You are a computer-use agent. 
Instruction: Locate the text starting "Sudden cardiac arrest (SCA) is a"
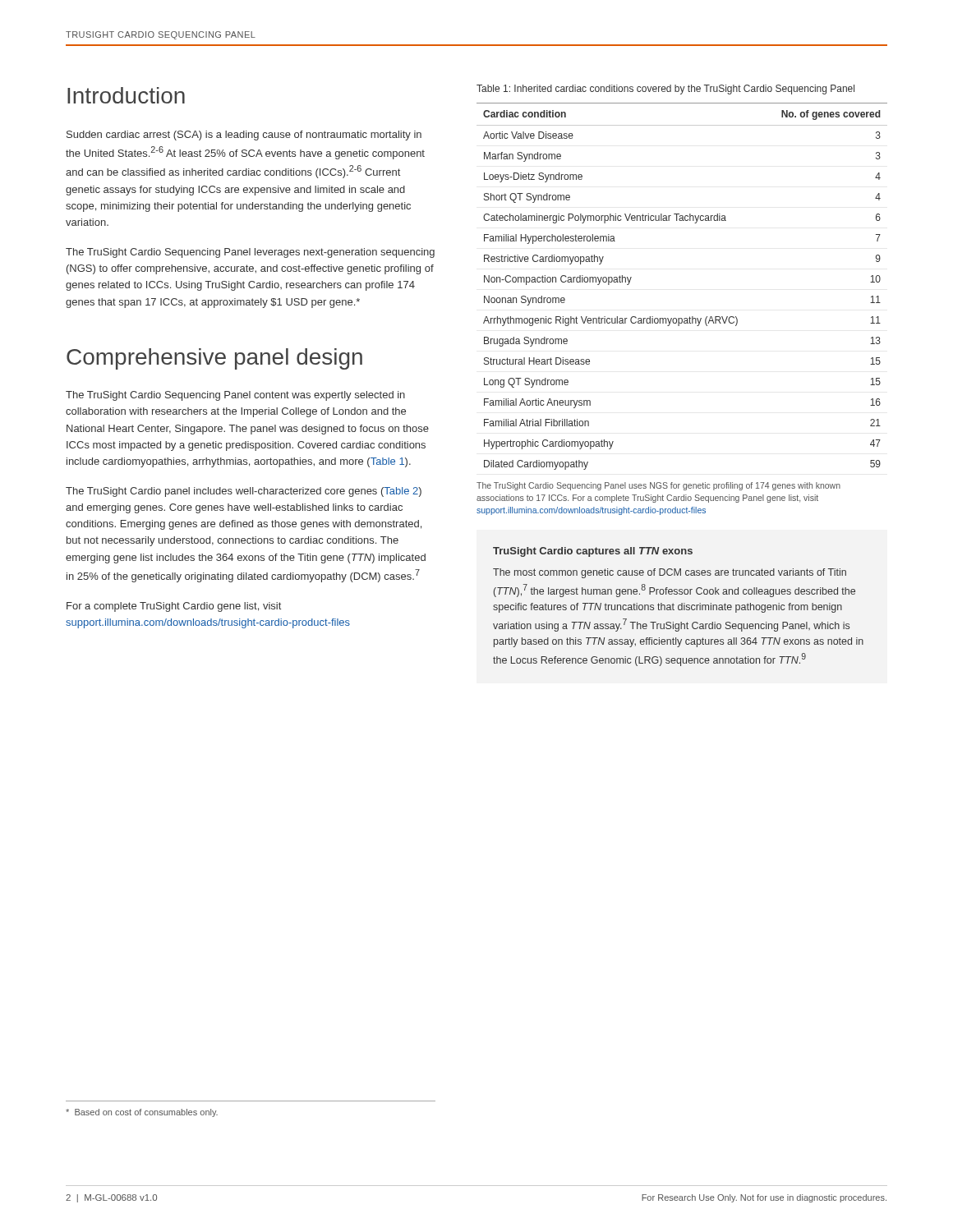pos(245,178)
